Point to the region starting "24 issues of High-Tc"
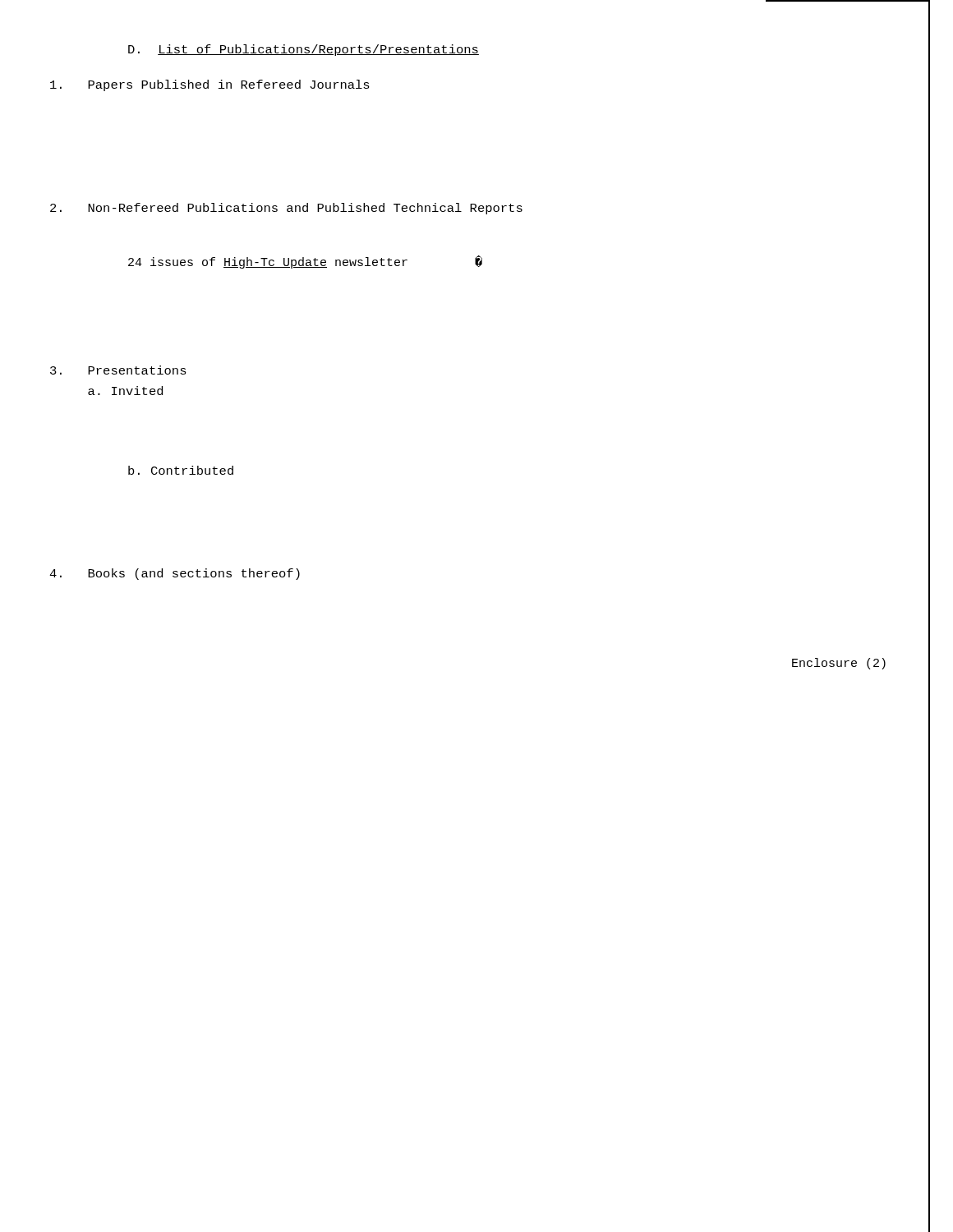Viewport: 953px width, 1232px height. click(305, 263)
